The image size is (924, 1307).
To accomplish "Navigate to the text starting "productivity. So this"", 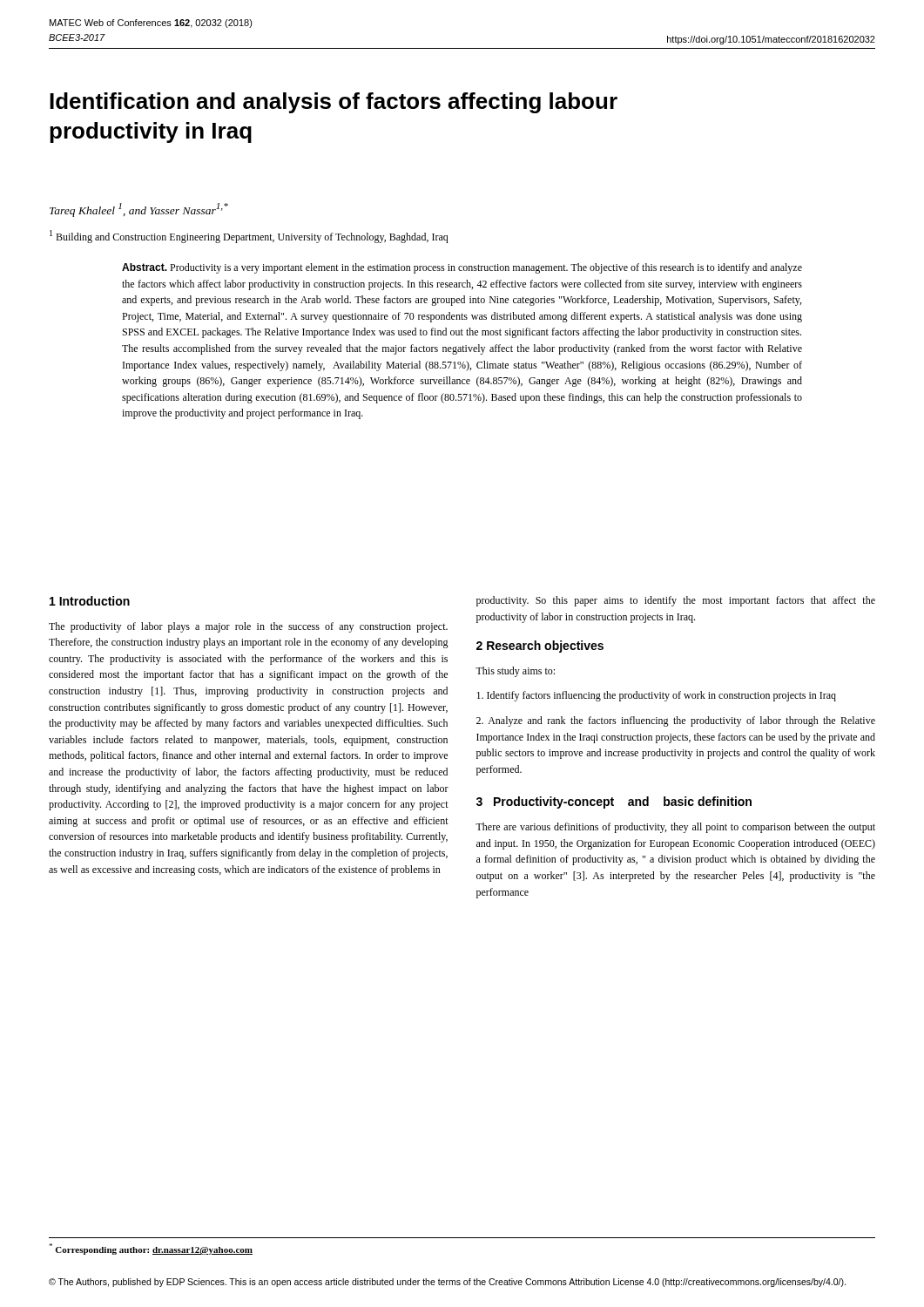I will [x=676, y=609].
